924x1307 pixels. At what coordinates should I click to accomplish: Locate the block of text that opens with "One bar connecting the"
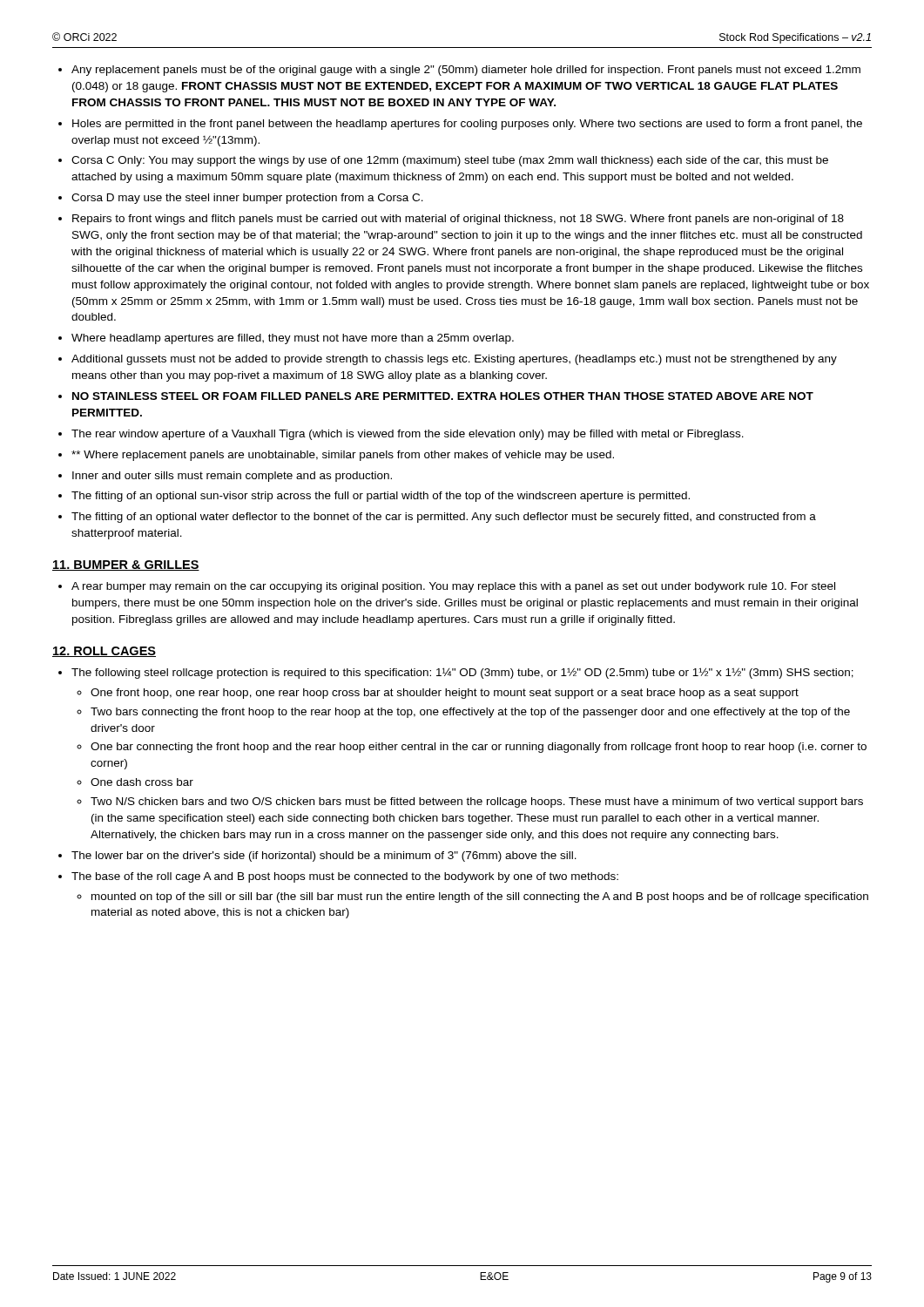[x=479, y=755]
